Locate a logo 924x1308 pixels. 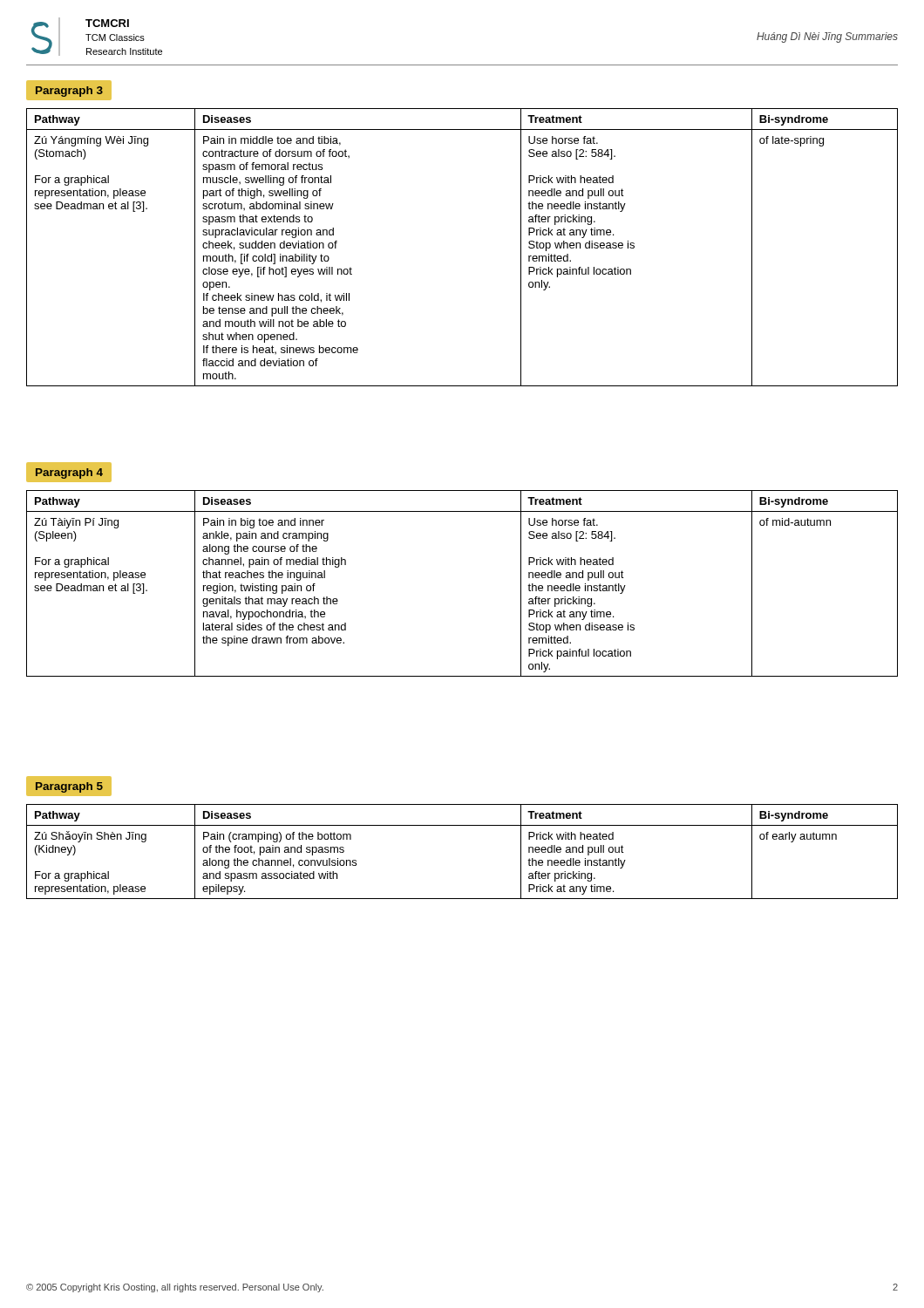94,37
